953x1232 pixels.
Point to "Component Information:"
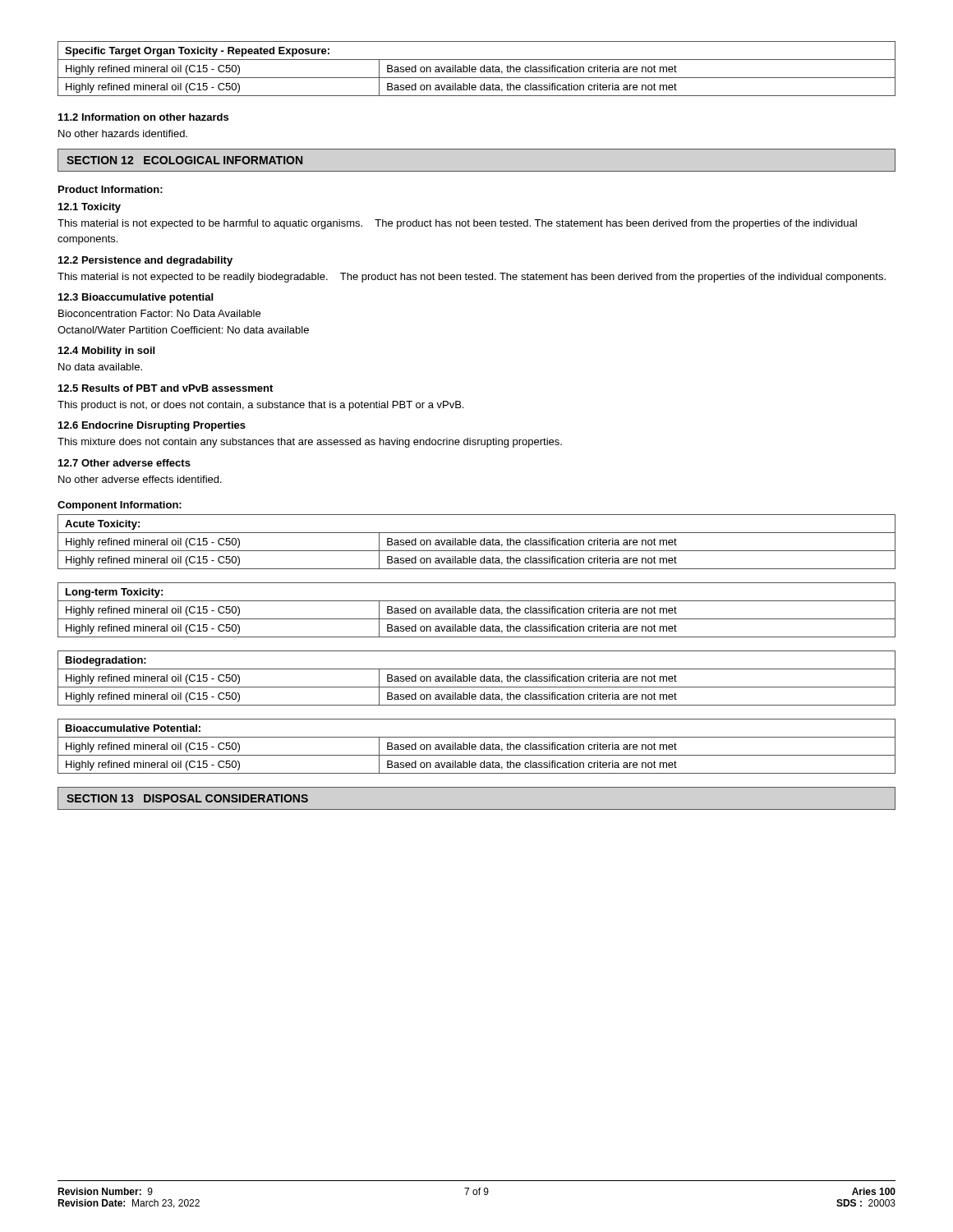point(120,505)
